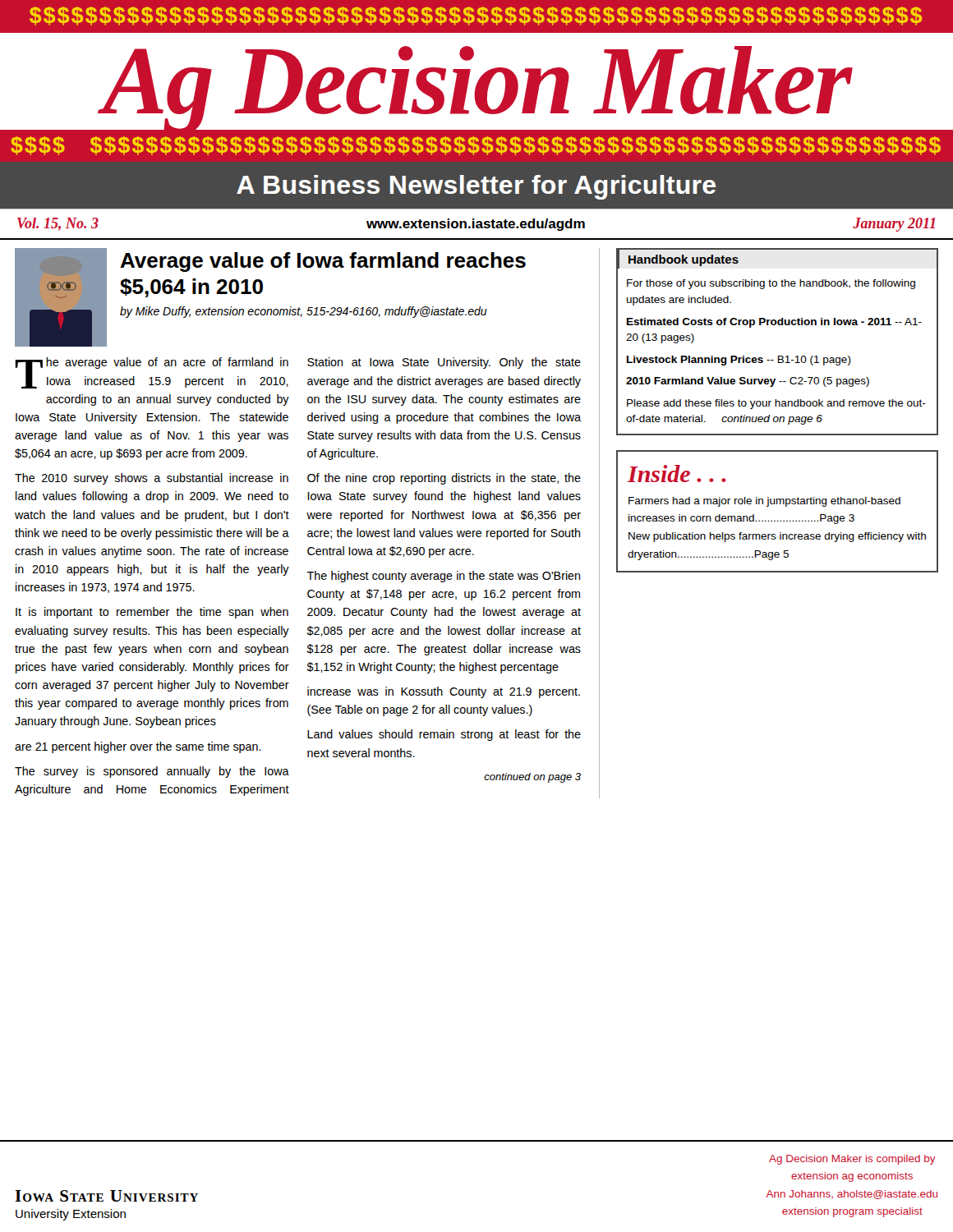953x1232 pixels.
Task: Locate the block of text that opens with "Land values should"
Action: (444, 744)
